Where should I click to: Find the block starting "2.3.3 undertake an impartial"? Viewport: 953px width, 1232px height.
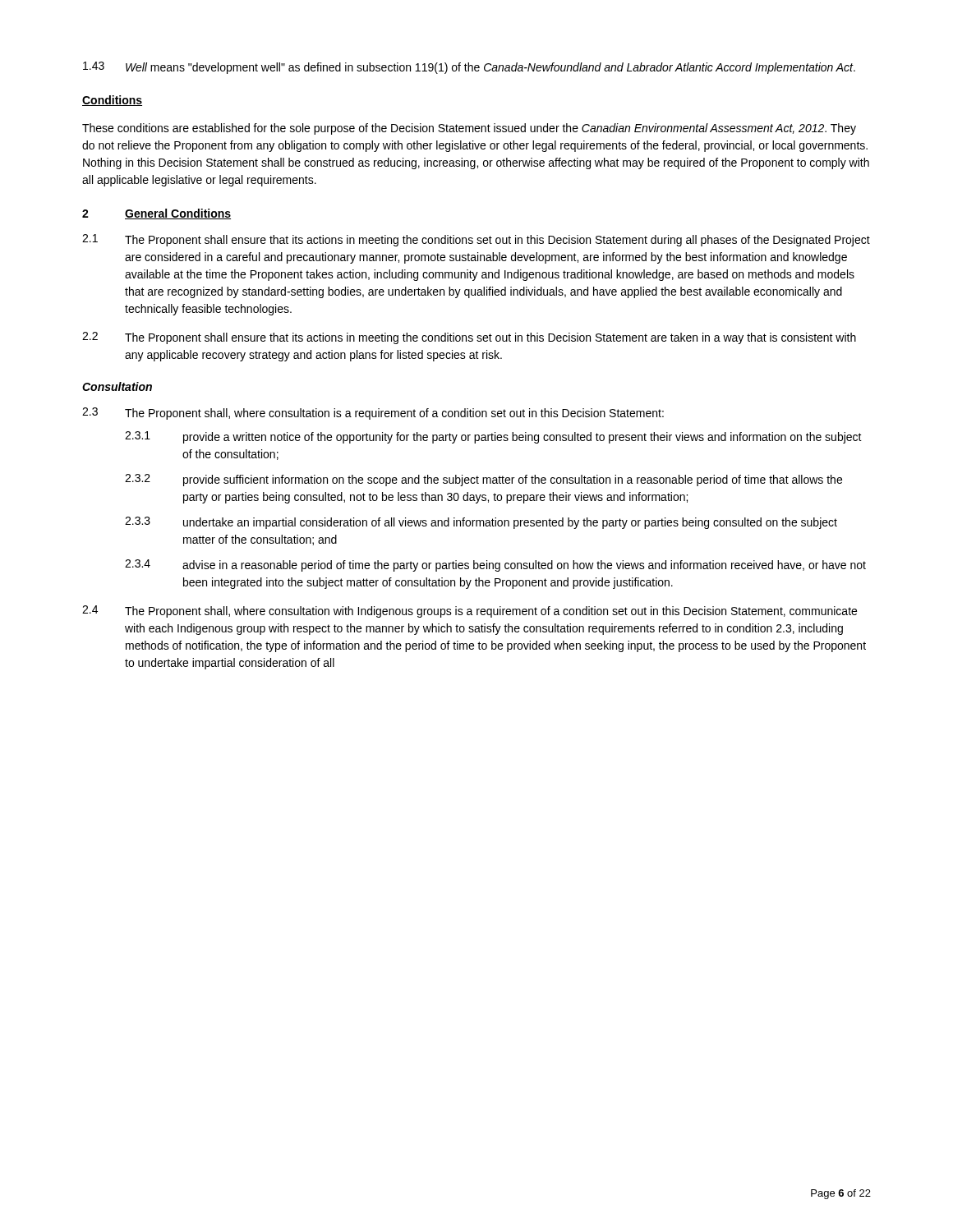tap(498, 532)
